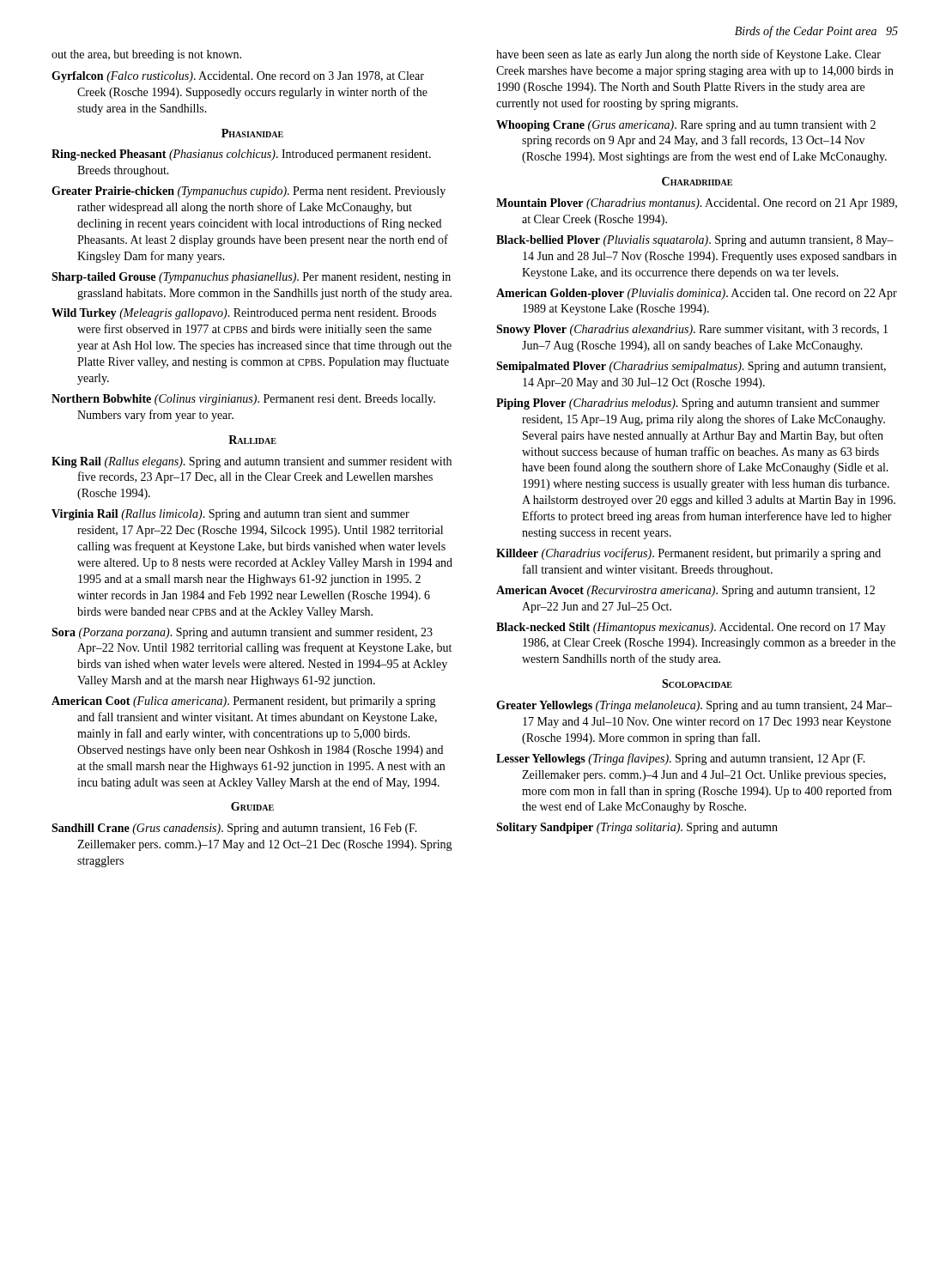Click the passage that begins "Solitary Sandpiper (Tringa solitaria). Spring and"
Screen dimensions: 1288x946
pyautogui.click(x=637, y=828)
